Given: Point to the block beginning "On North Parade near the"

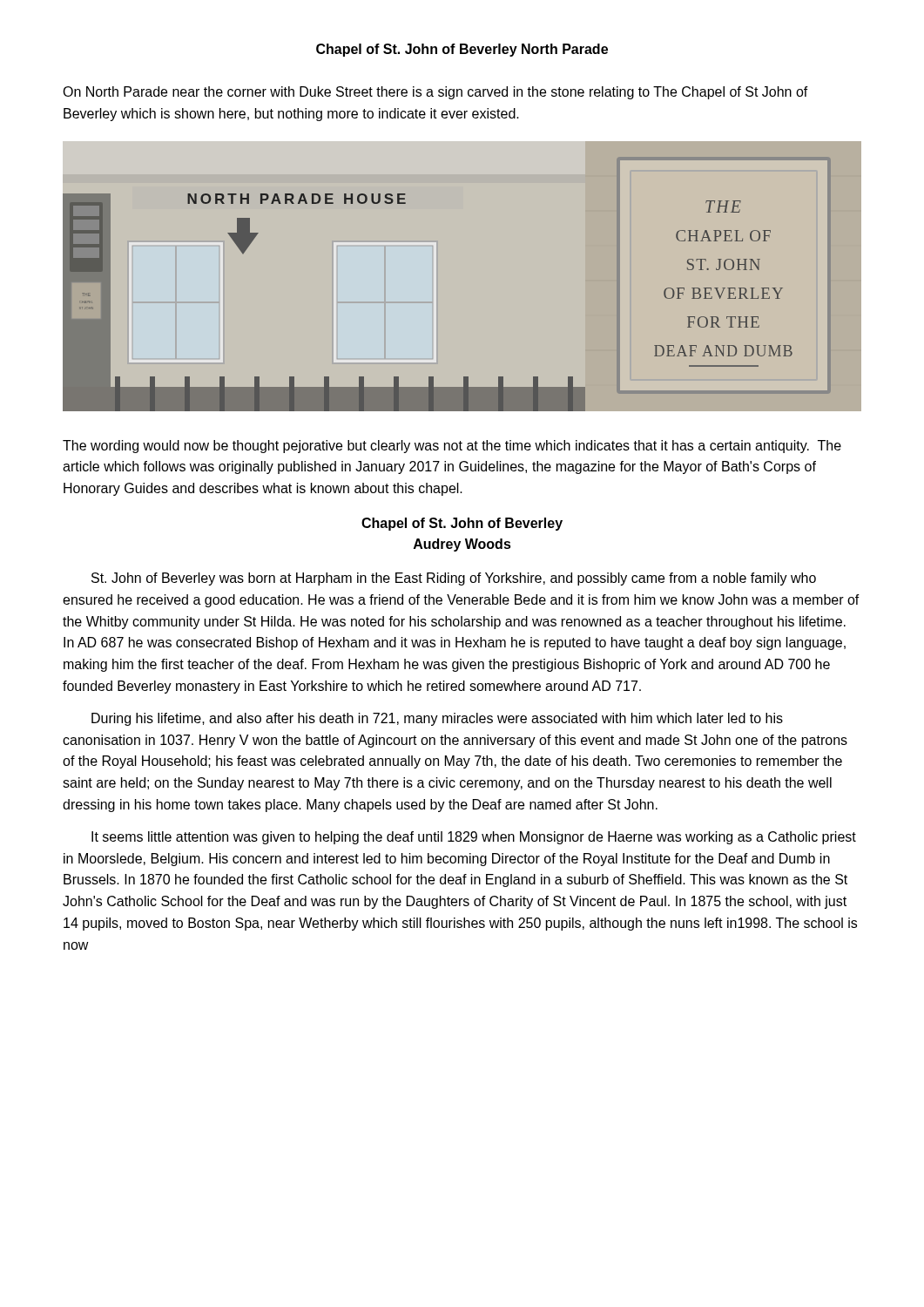Looking at the screenshot, I should click(x=435, y=103).
